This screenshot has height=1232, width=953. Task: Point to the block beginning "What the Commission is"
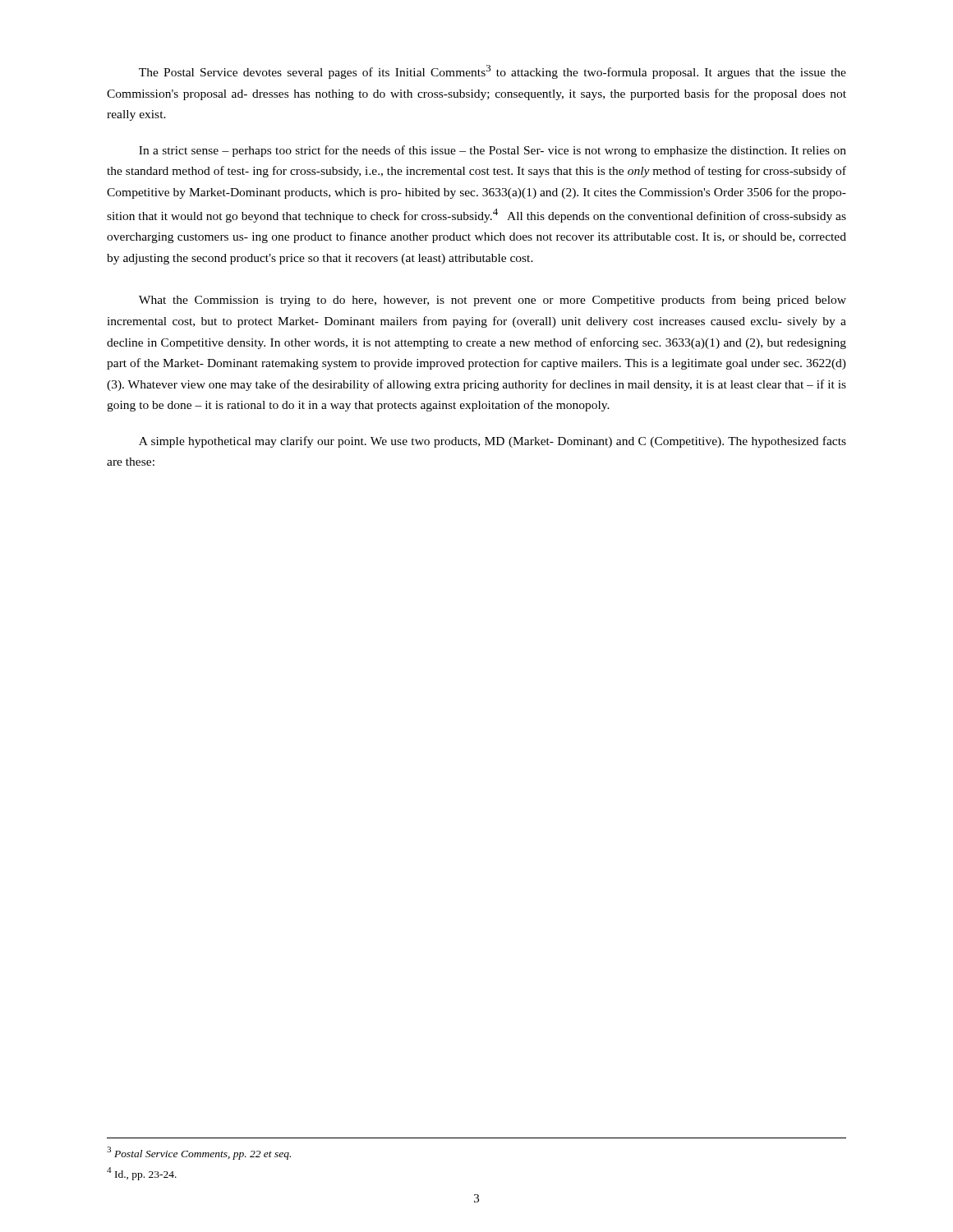pyautogui.click(x=476, y=352)
